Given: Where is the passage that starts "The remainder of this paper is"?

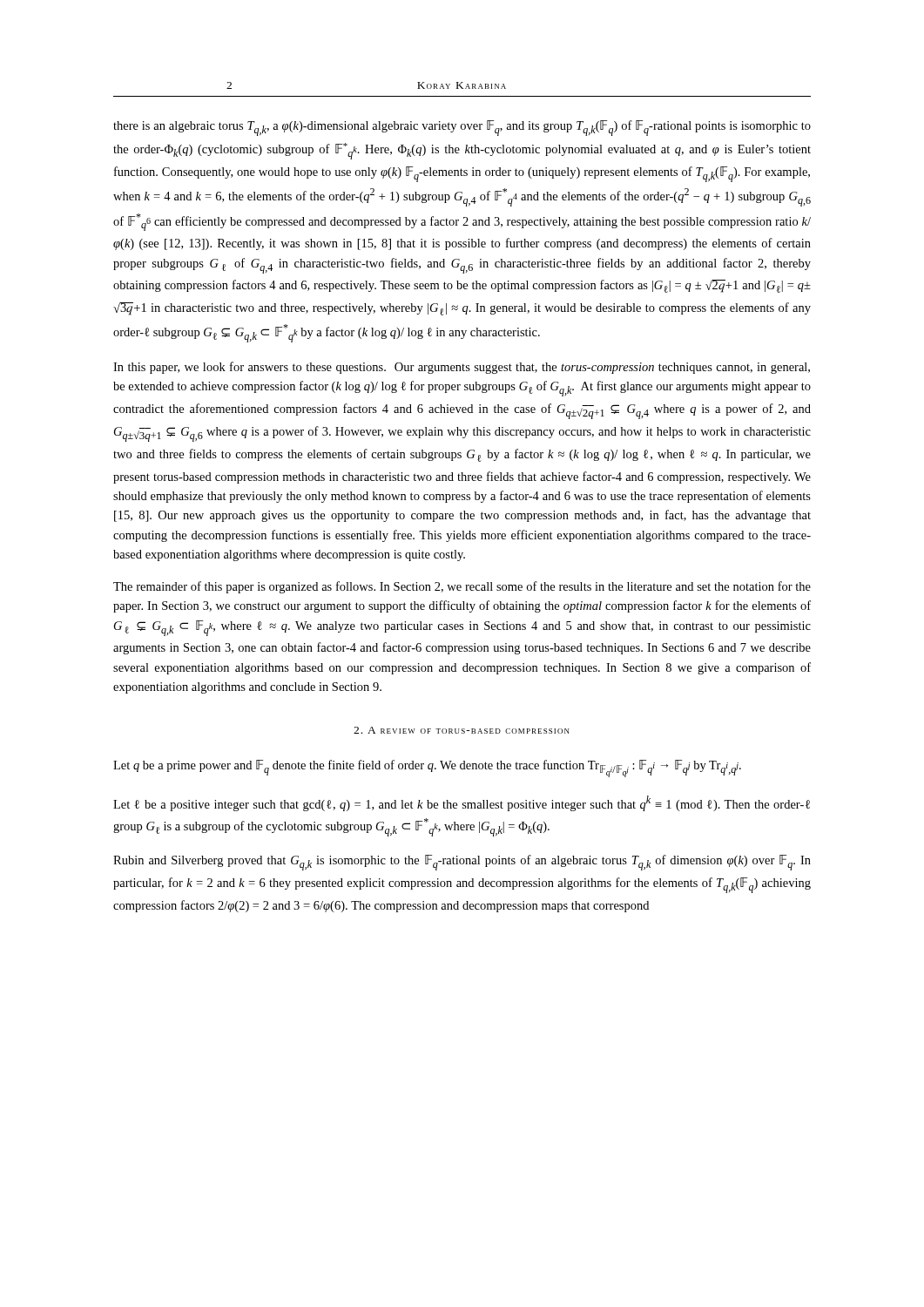Looking at the screenshot, I should pyautogui.click(x=462, y=637).
